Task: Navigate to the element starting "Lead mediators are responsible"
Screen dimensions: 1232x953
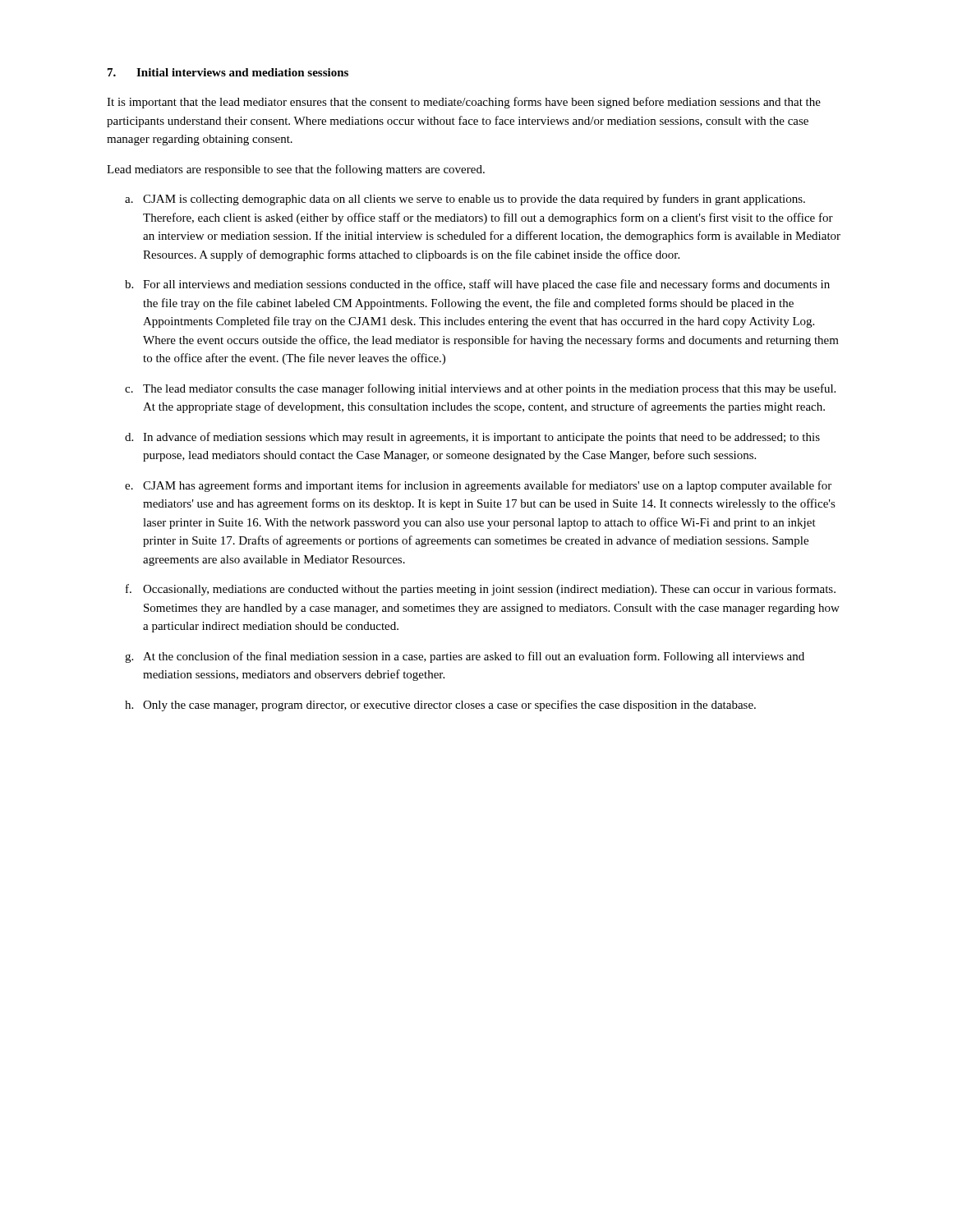Action: 296,169
